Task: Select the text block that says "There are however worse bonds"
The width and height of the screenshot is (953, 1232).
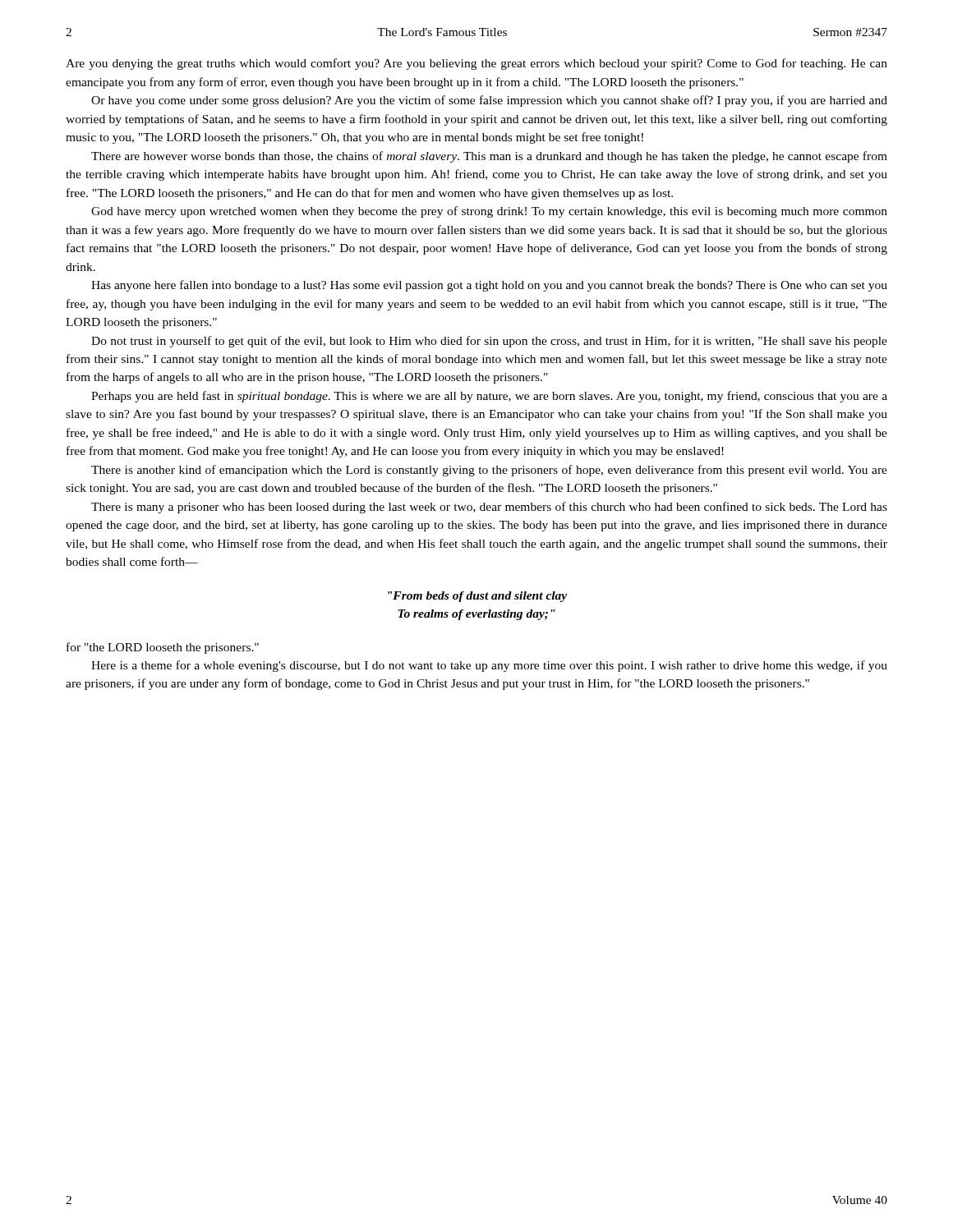Action: (476, 175)
